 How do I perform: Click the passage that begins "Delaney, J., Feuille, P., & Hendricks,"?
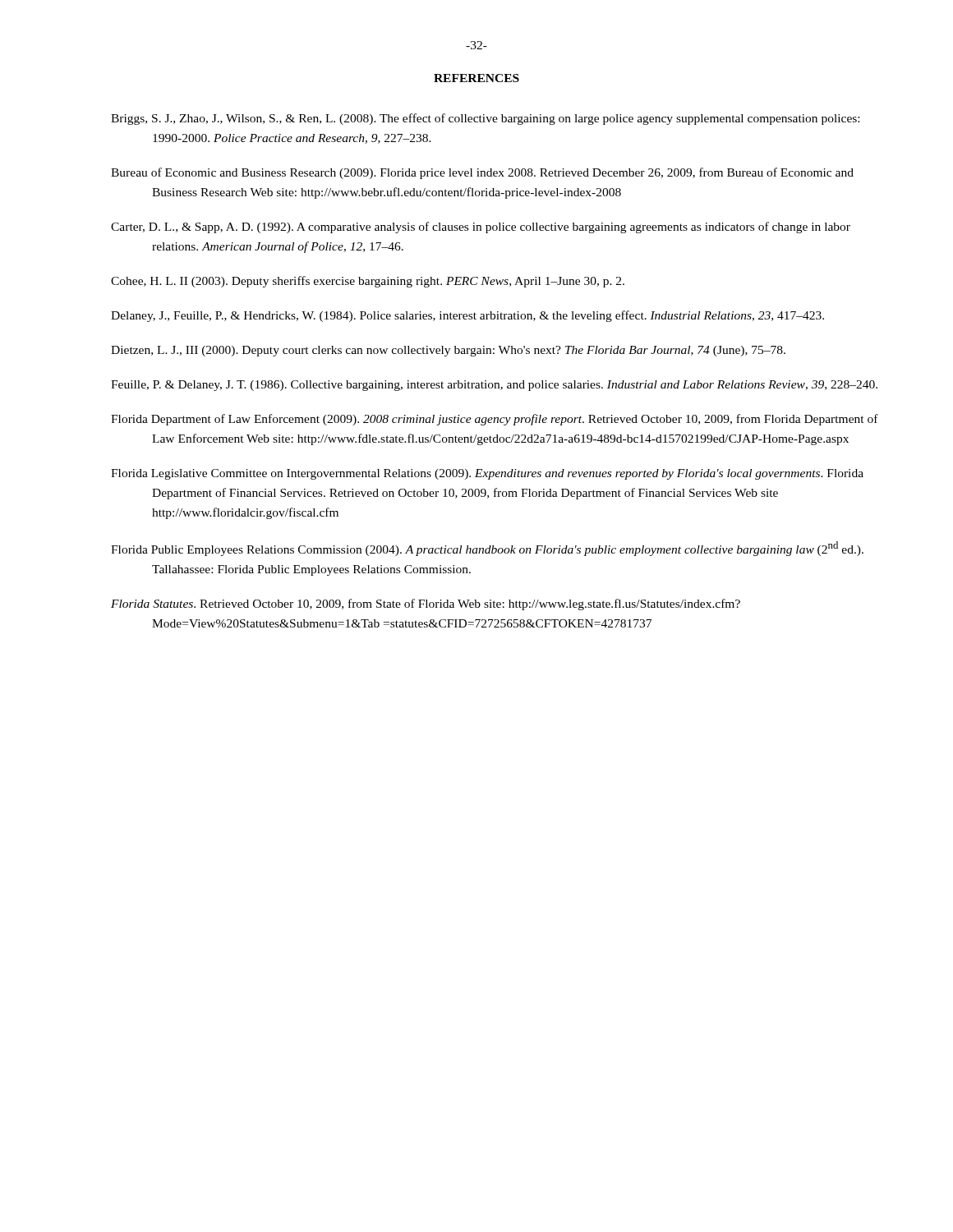click(x=468, y=315)
